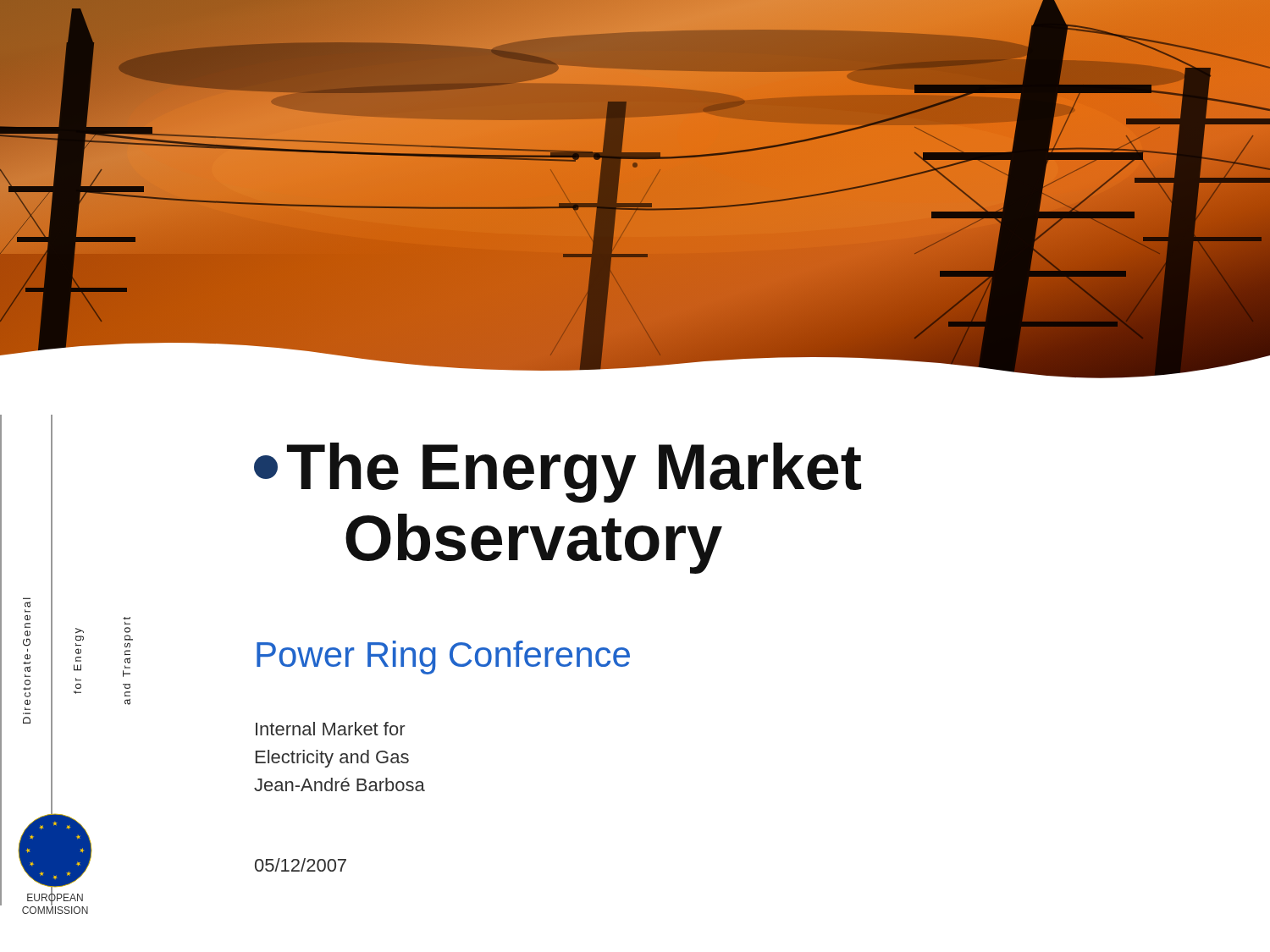Find the photo
Screen dimensions: 952x1270
635,203
